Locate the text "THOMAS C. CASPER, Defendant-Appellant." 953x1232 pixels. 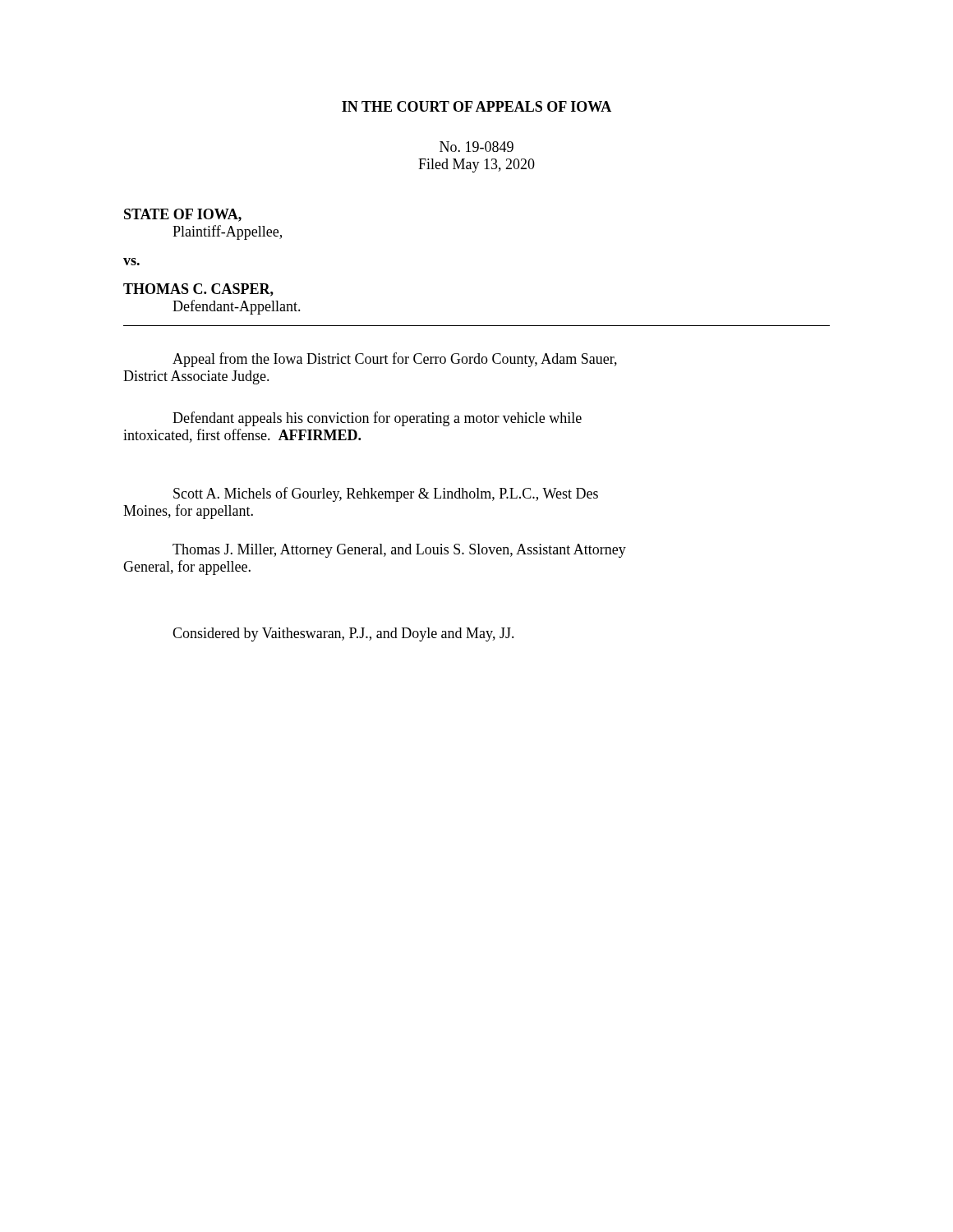[212, 298]
